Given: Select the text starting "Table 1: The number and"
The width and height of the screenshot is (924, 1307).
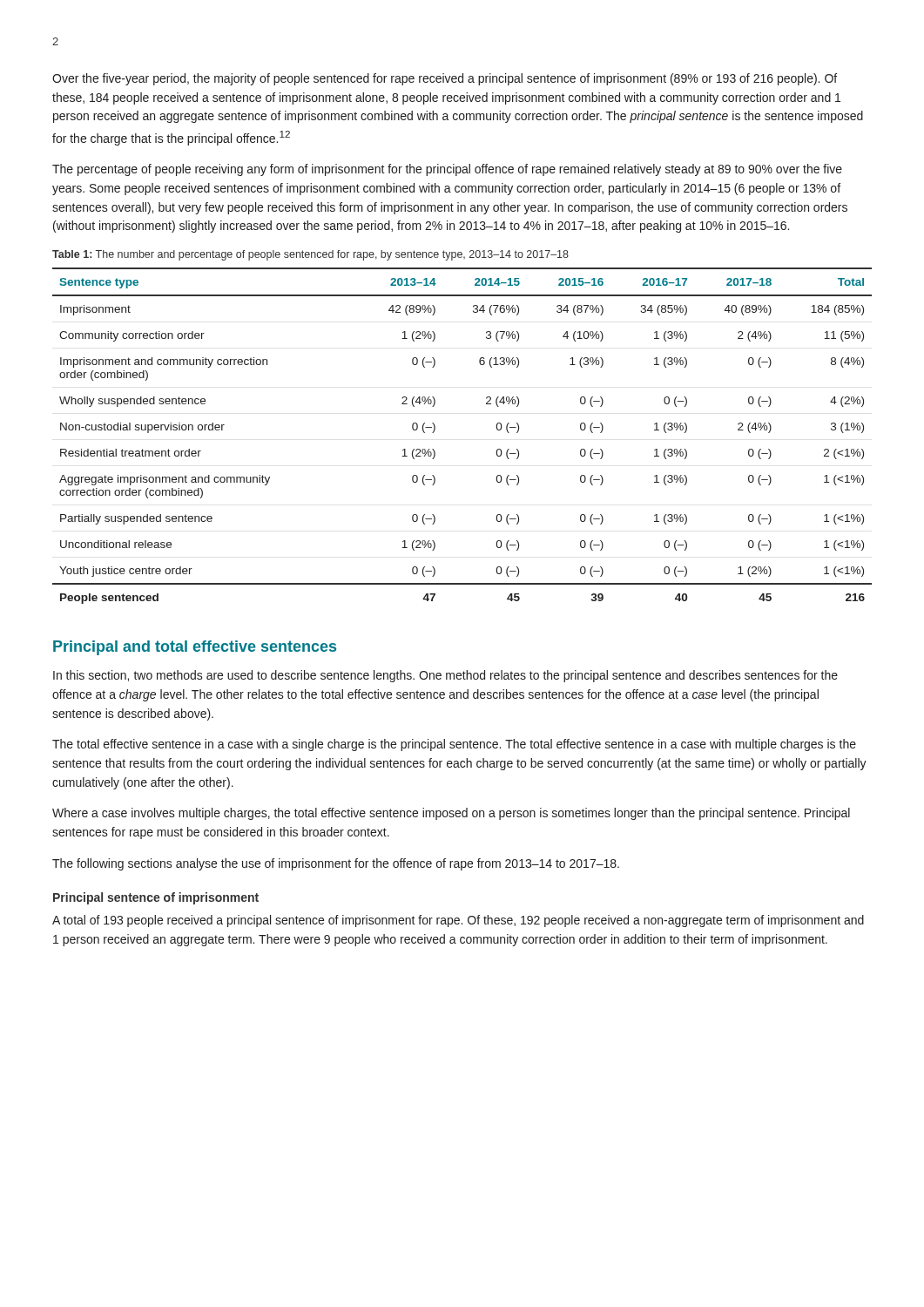Looking at the screenshot, I should (x=311, y=255).
